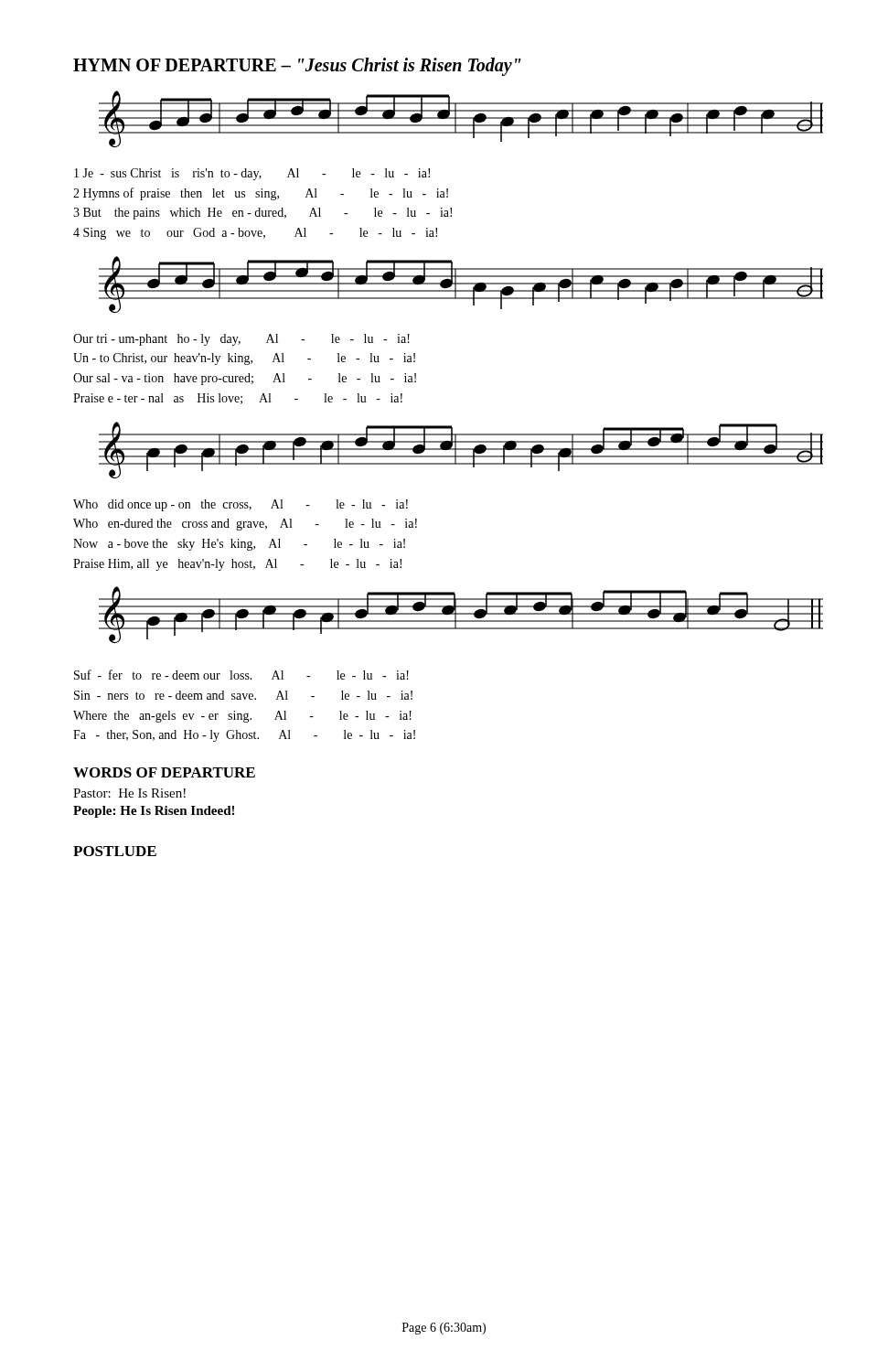Viewport: 888px width, 1372px height.
Task: Find the text block that reads "1 Je - sus Christ"
Action: click(444, 203)
